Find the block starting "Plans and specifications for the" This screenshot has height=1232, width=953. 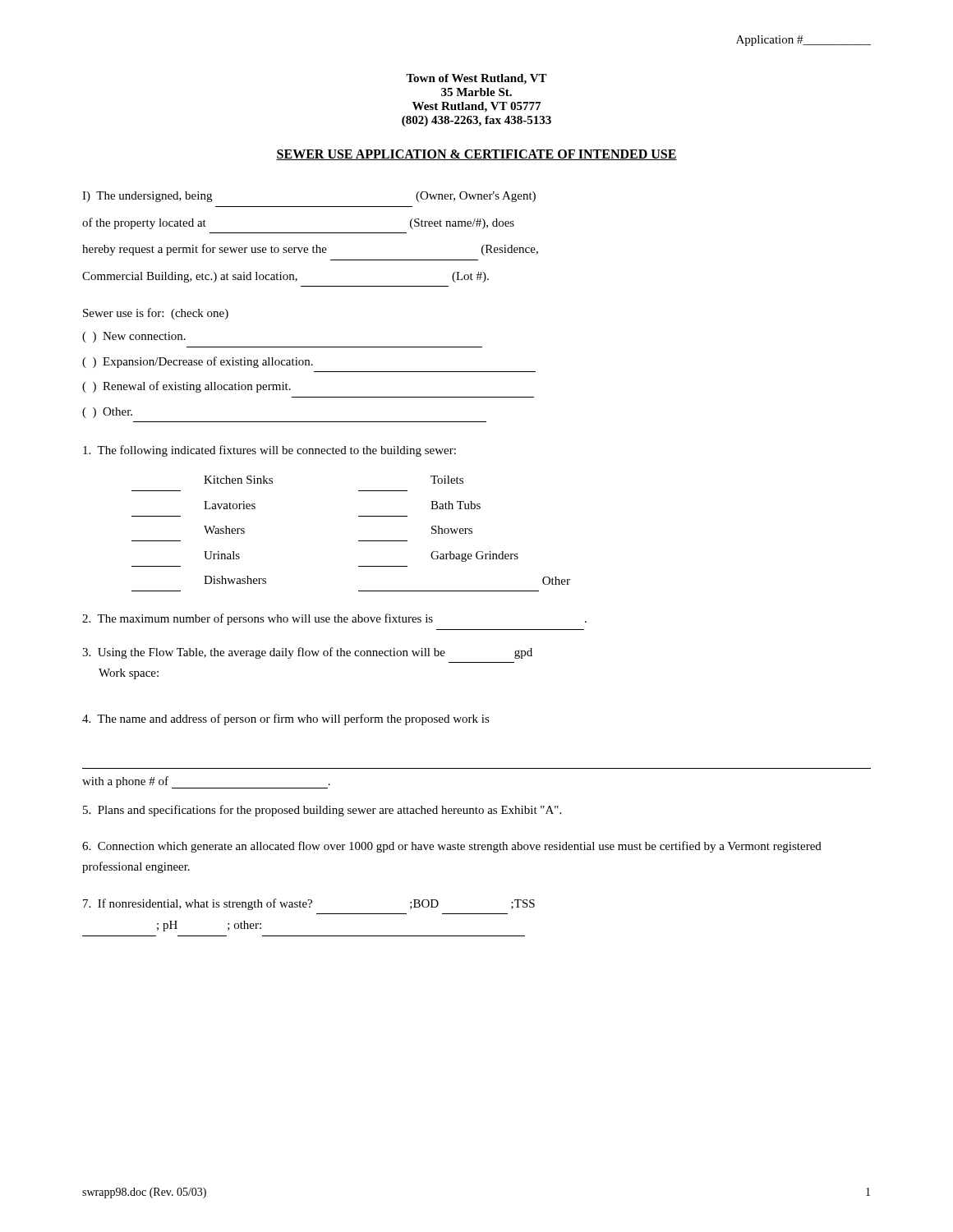[322, 810]
